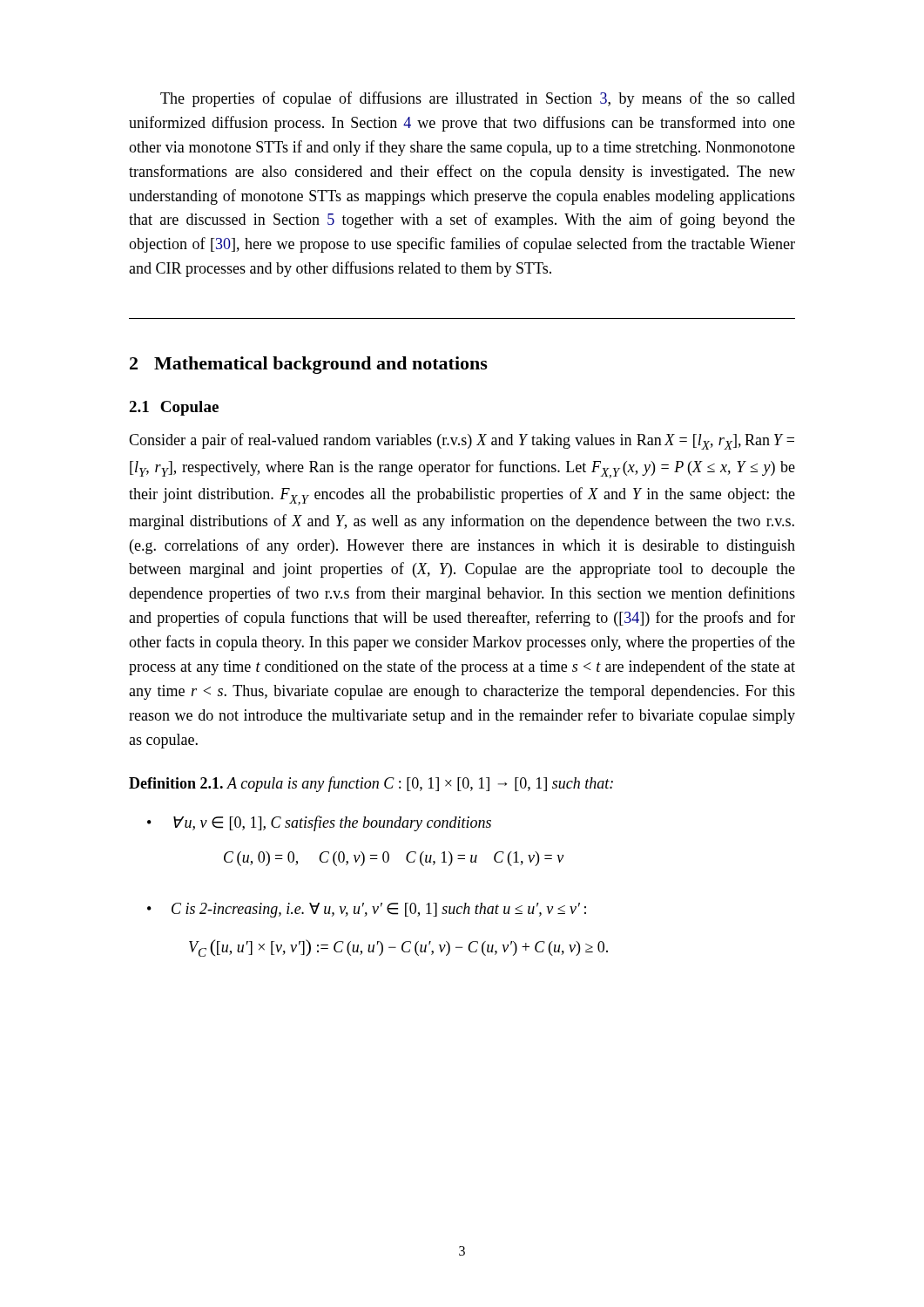Navigate to the block starting "Definition 2.1. A copula"
924x1307 pixels.
pos(462,784)
